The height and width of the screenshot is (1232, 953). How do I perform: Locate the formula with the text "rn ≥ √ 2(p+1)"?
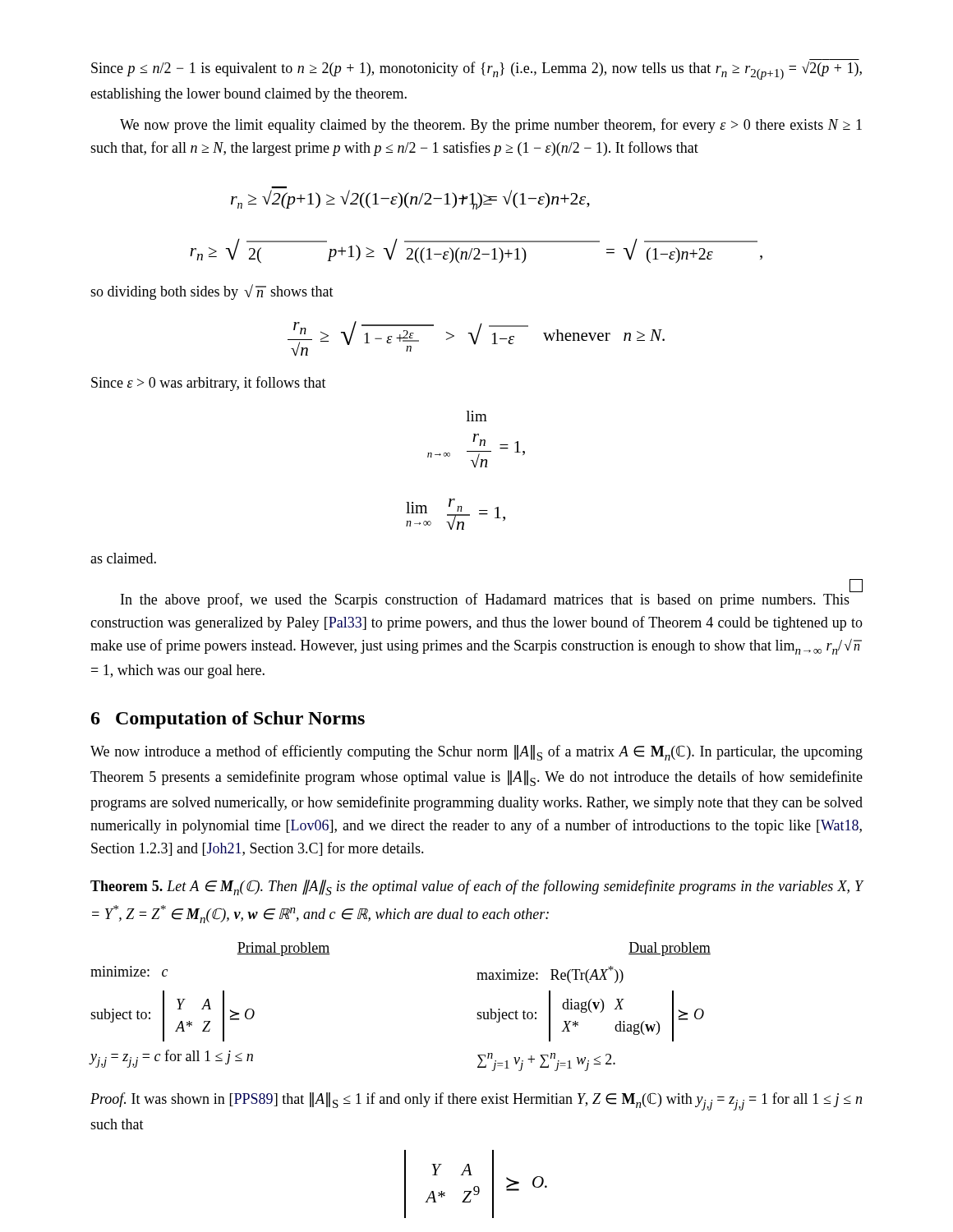click(x=476, y=253)
